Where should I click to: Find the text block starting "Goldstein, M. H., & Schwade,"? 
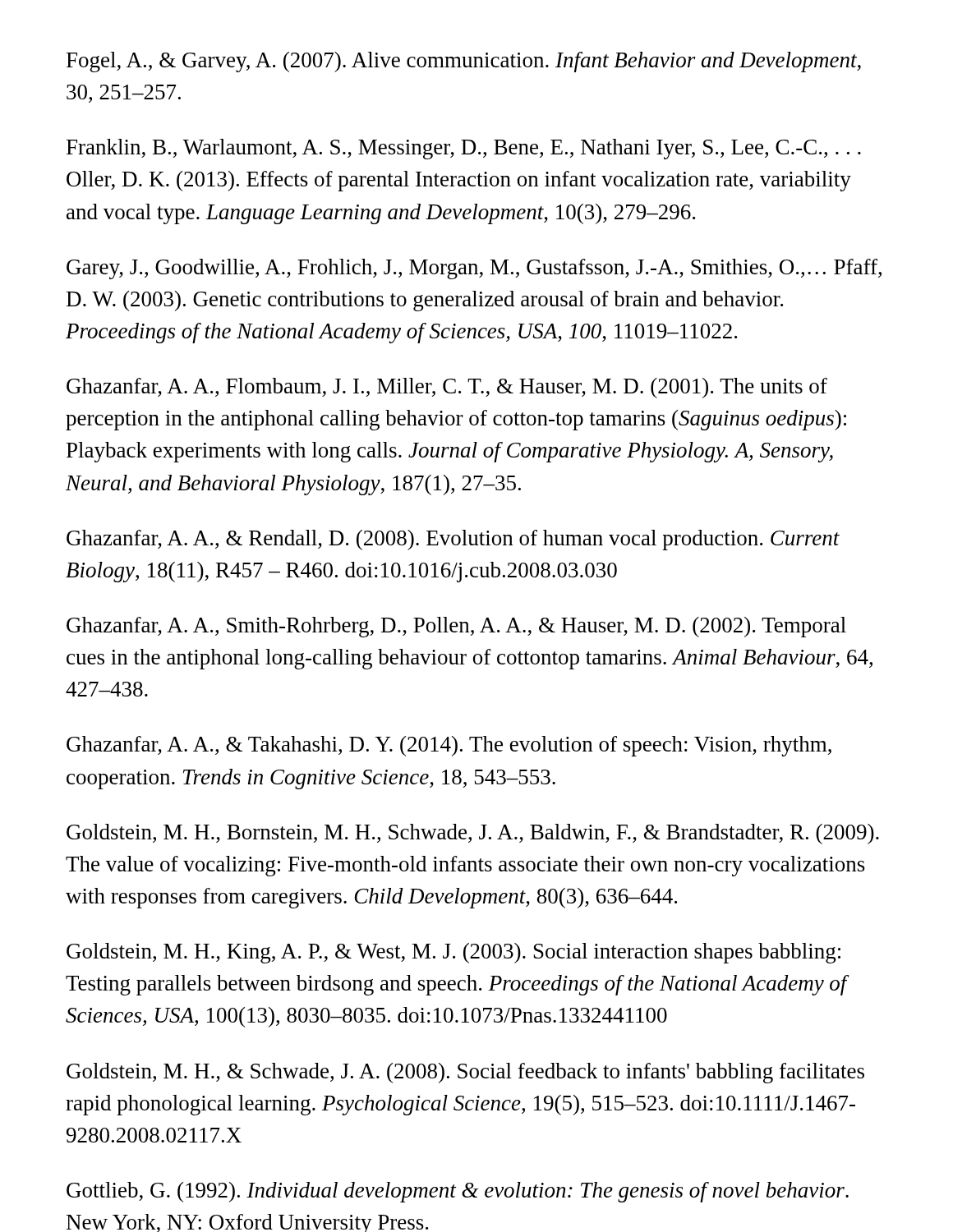tap(465, 1103)
